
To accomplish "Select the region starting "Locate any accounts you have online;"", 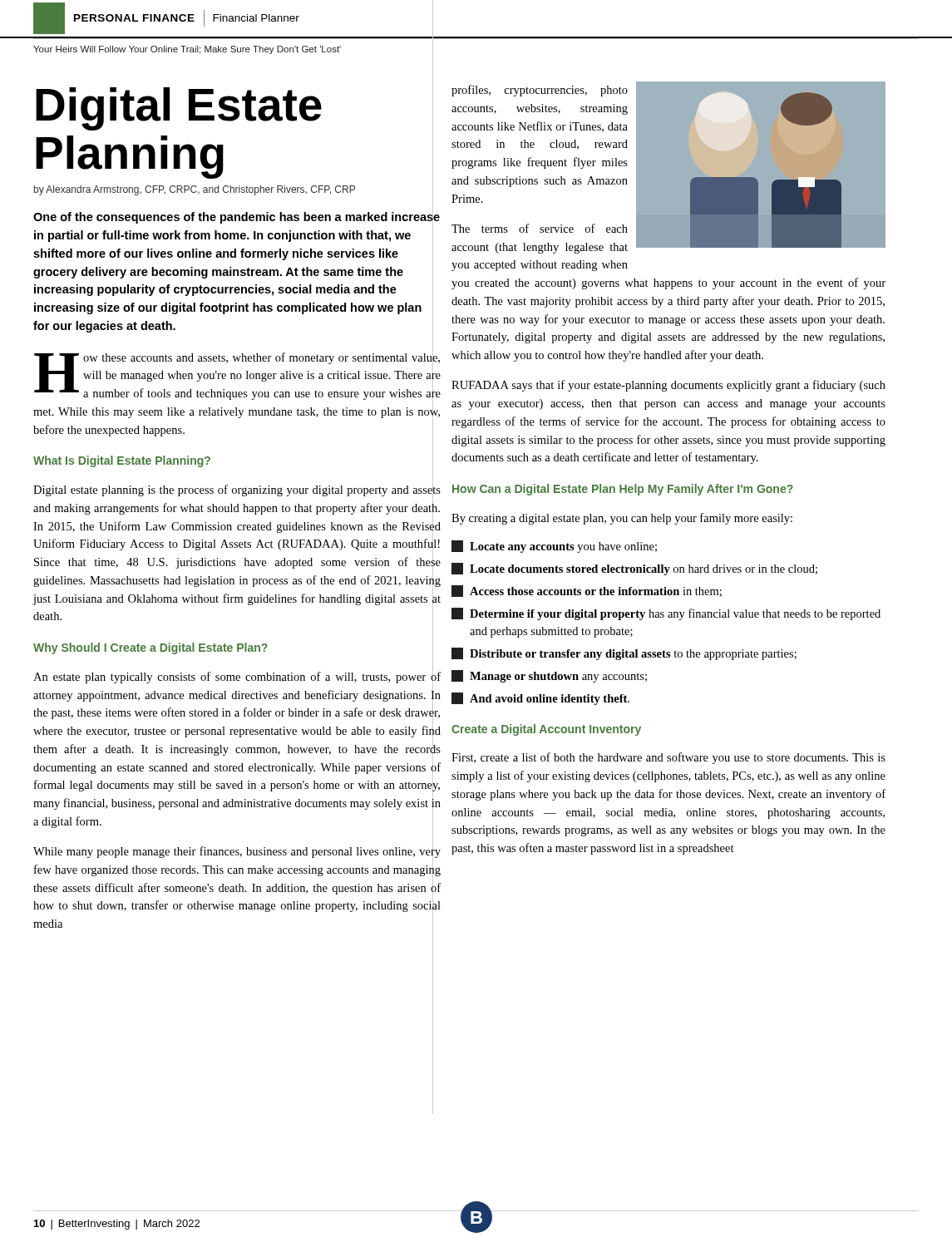I will [x=554, y=547].
